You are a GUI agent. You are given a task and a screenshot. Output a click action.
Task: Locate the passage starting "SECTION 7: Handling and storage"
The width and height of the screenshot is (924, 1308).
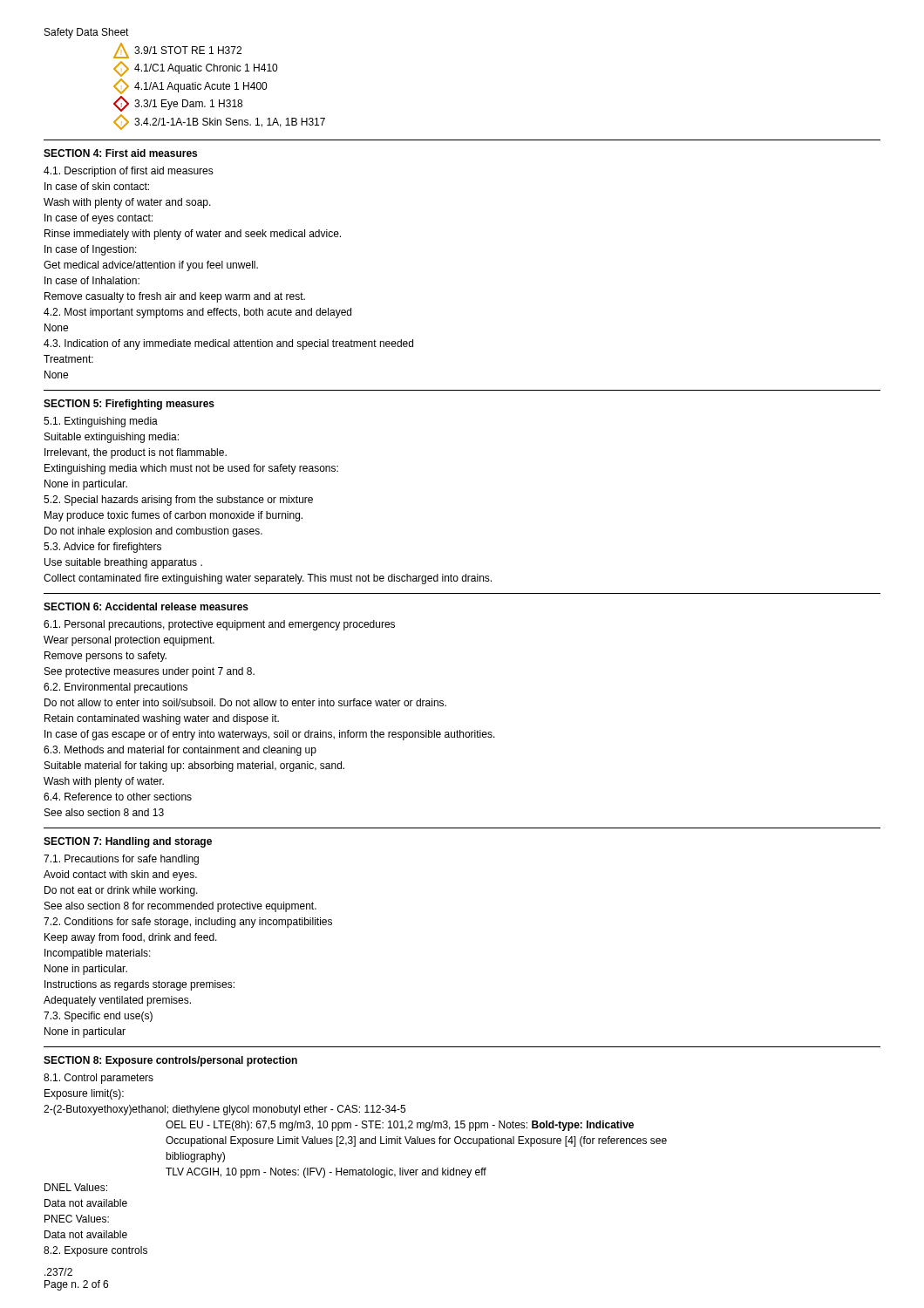pos(128,841)
